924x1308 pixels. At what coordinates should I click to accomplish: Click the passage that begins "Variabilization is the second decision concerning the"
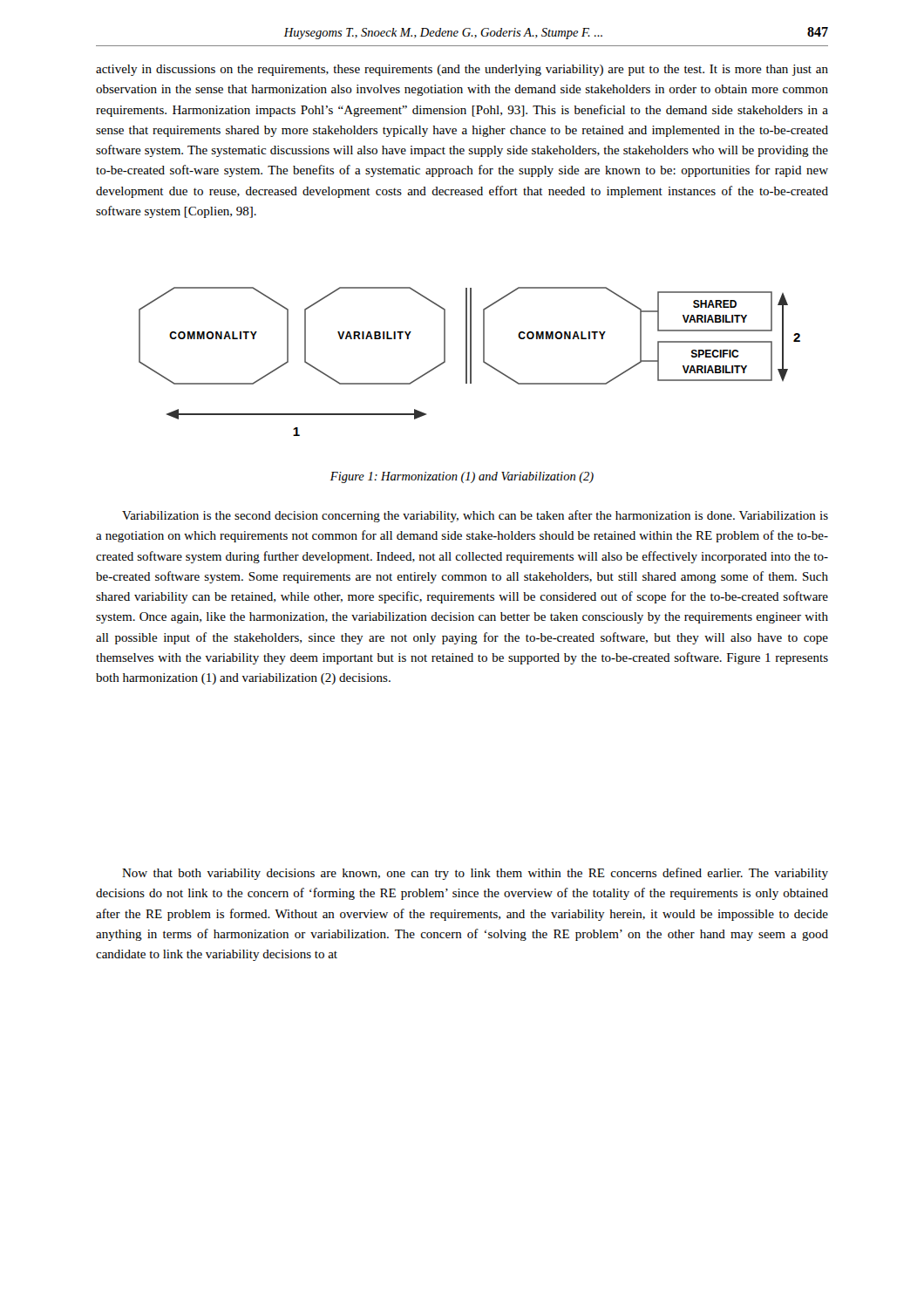click(x=462, y=597)
